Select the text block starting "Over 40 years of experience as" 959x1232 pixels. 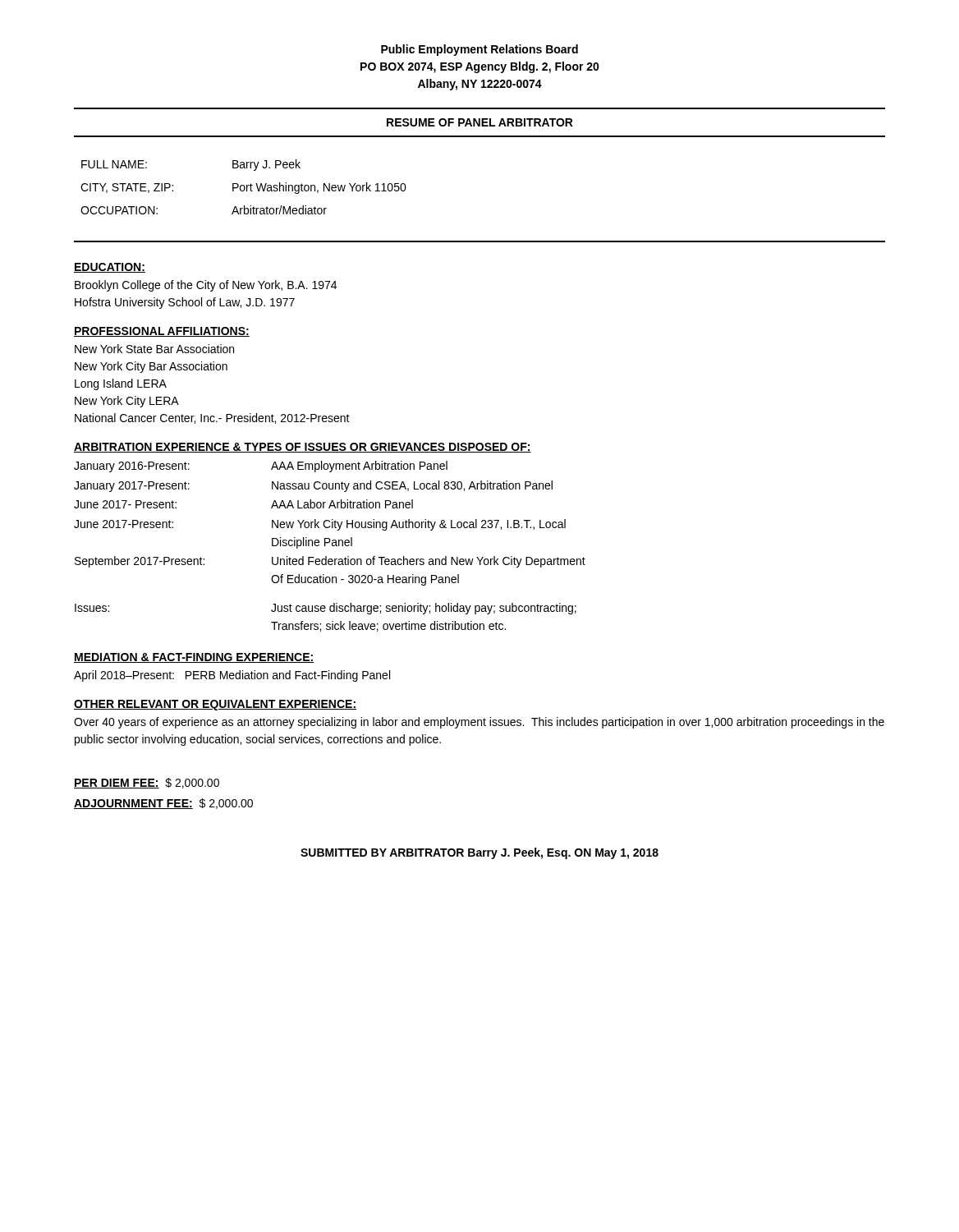click(x=479, y=731)
